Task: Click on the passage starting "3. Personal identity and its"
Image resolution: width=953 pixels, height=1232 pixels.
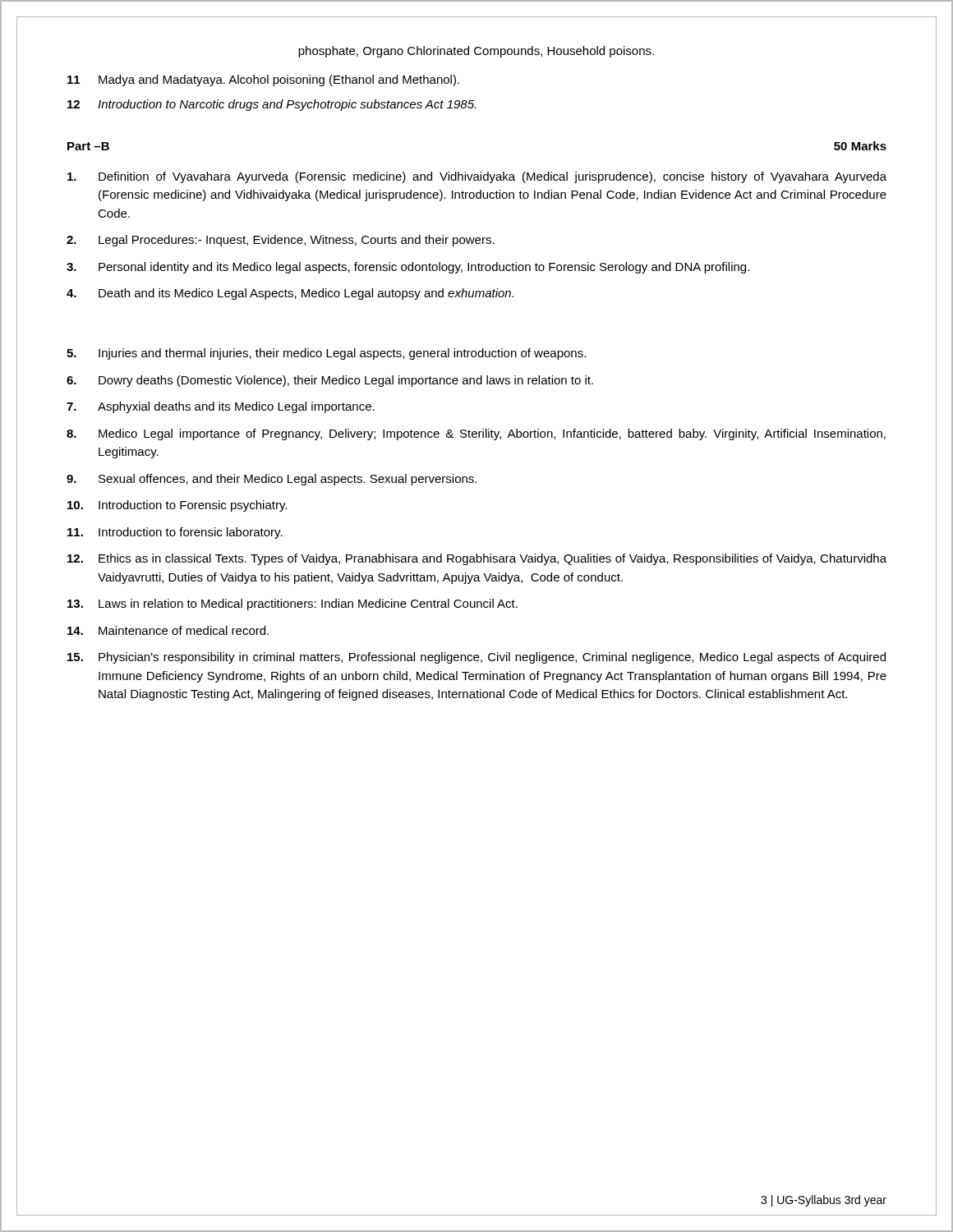Action: point(408,267)
